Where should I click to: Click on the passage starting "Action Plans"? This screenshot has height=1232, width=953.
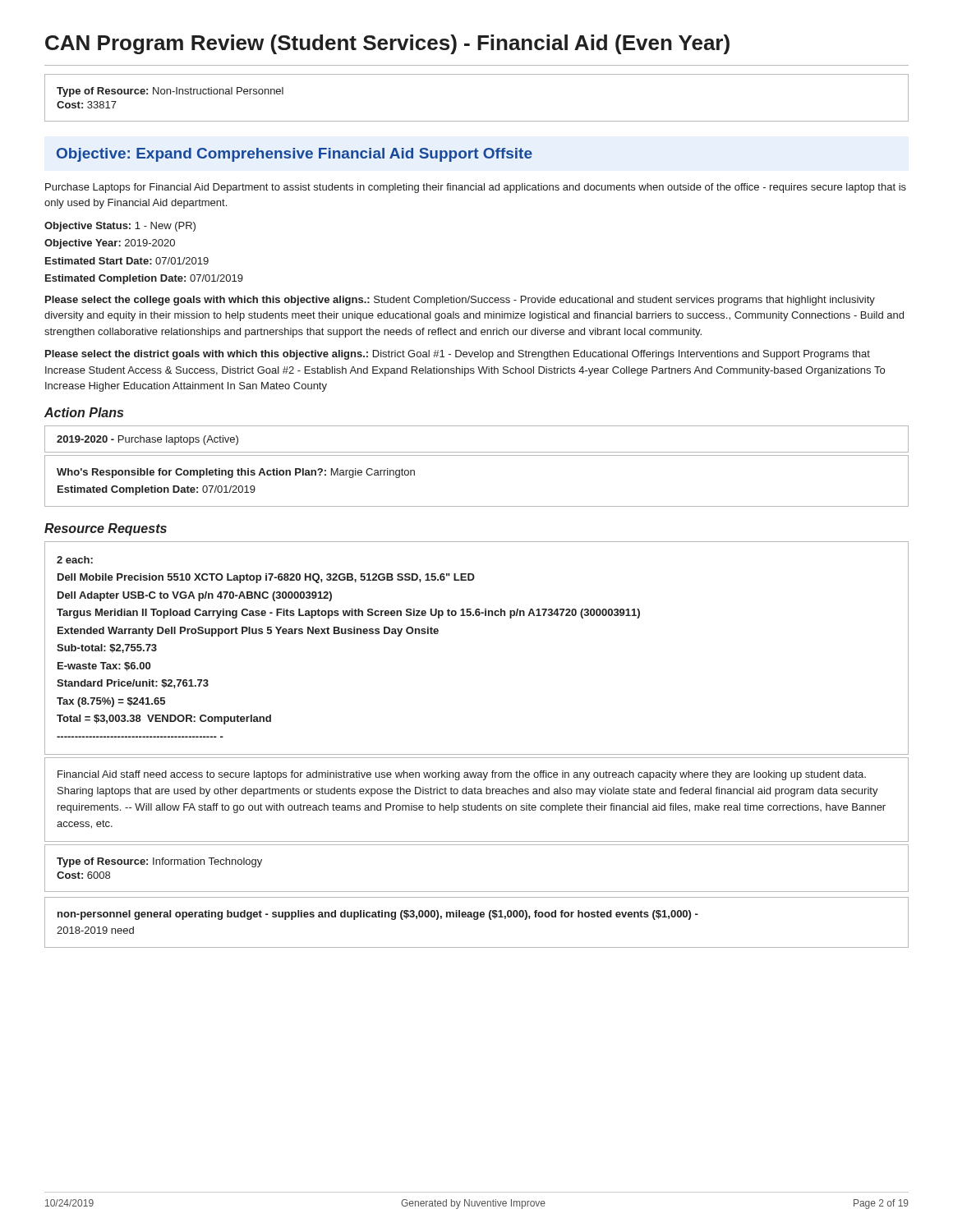[x=84, y=412]
